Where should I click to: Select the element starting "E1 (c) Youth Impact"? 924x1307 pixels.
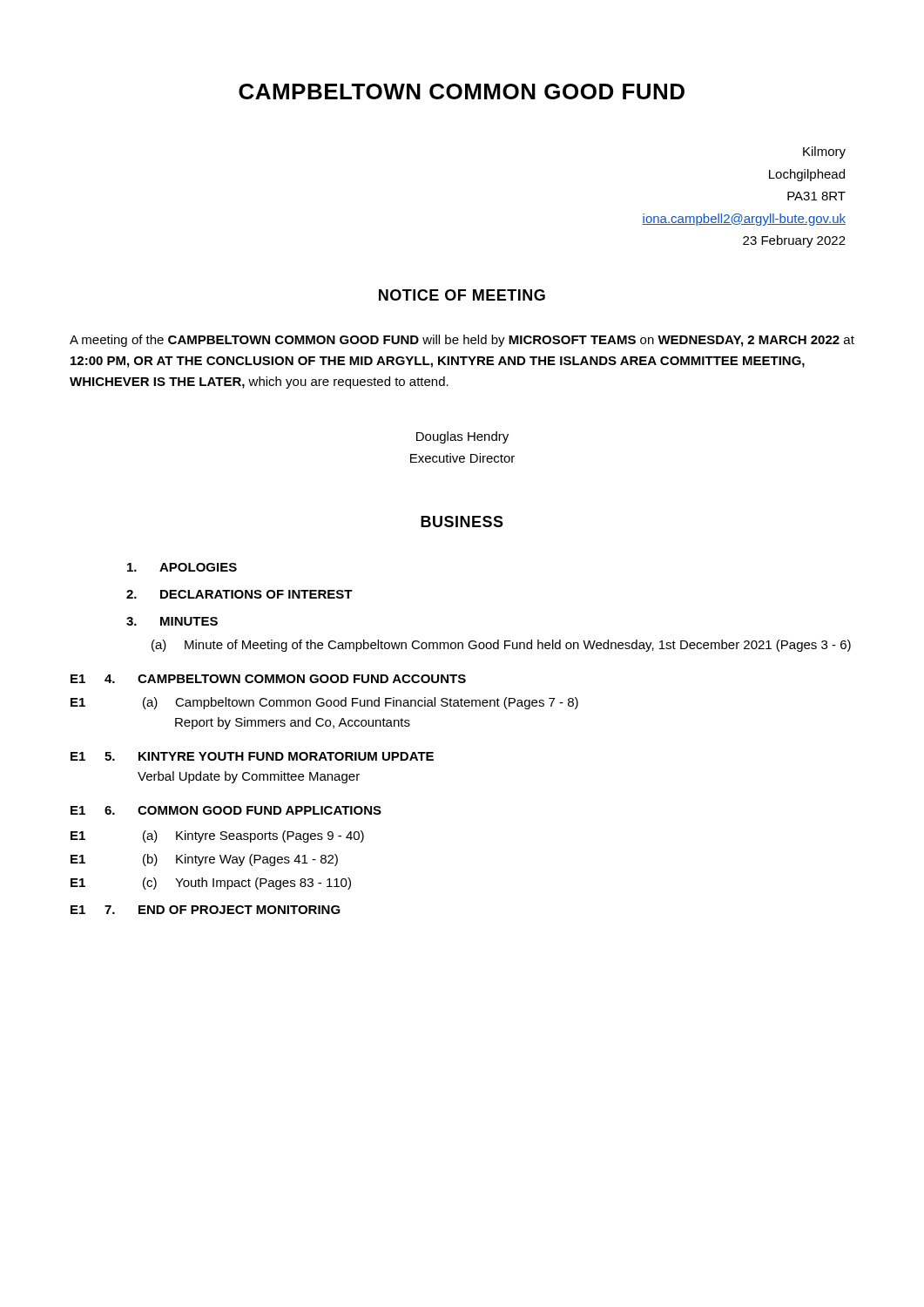pos(211,882)
